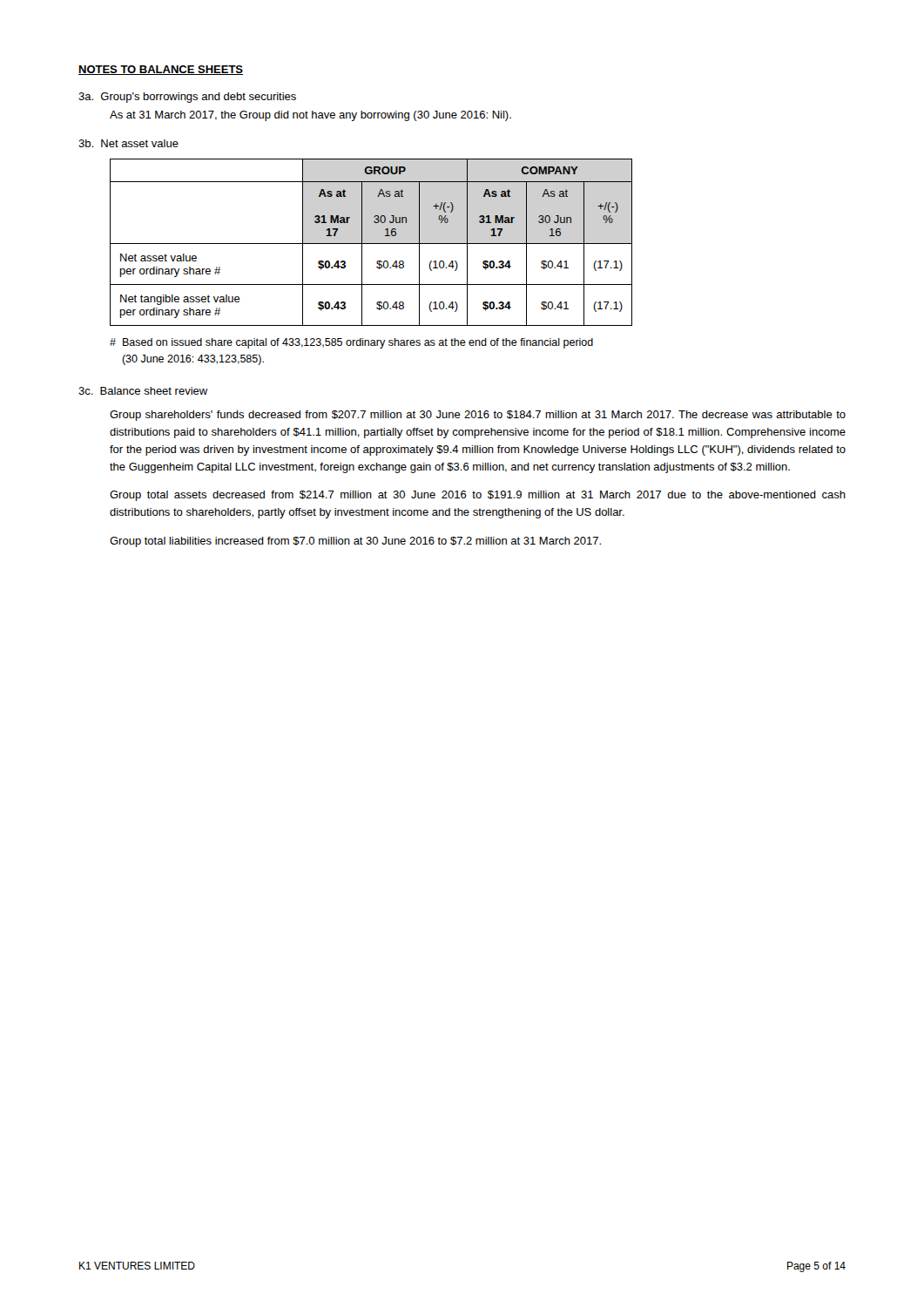
Task: Locate the text that reads "3a. Group's borrowings and debt securities"
Action: [187, 96]
